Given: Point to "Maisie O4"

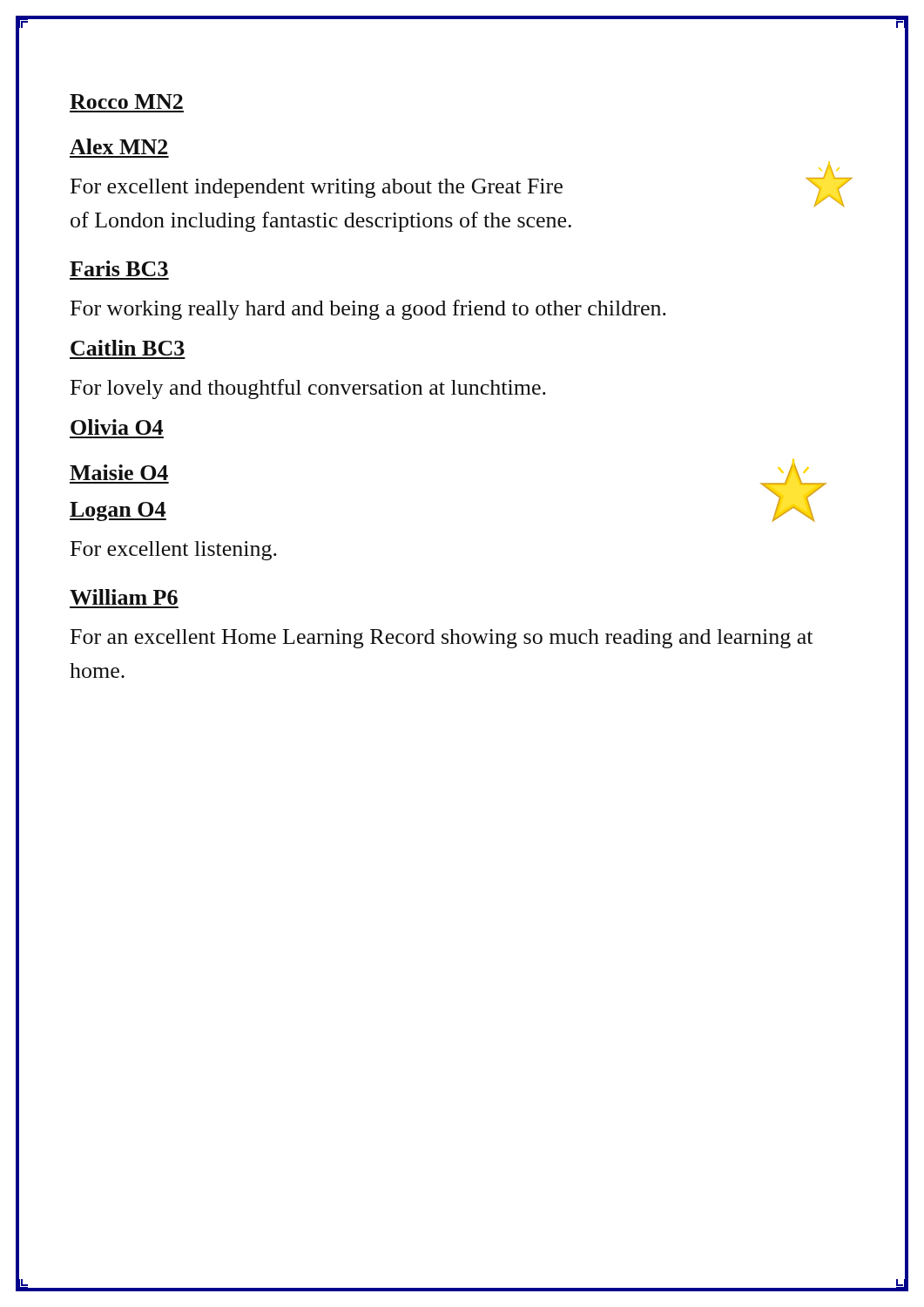Looking at the screenshot, I should [119, 473].
